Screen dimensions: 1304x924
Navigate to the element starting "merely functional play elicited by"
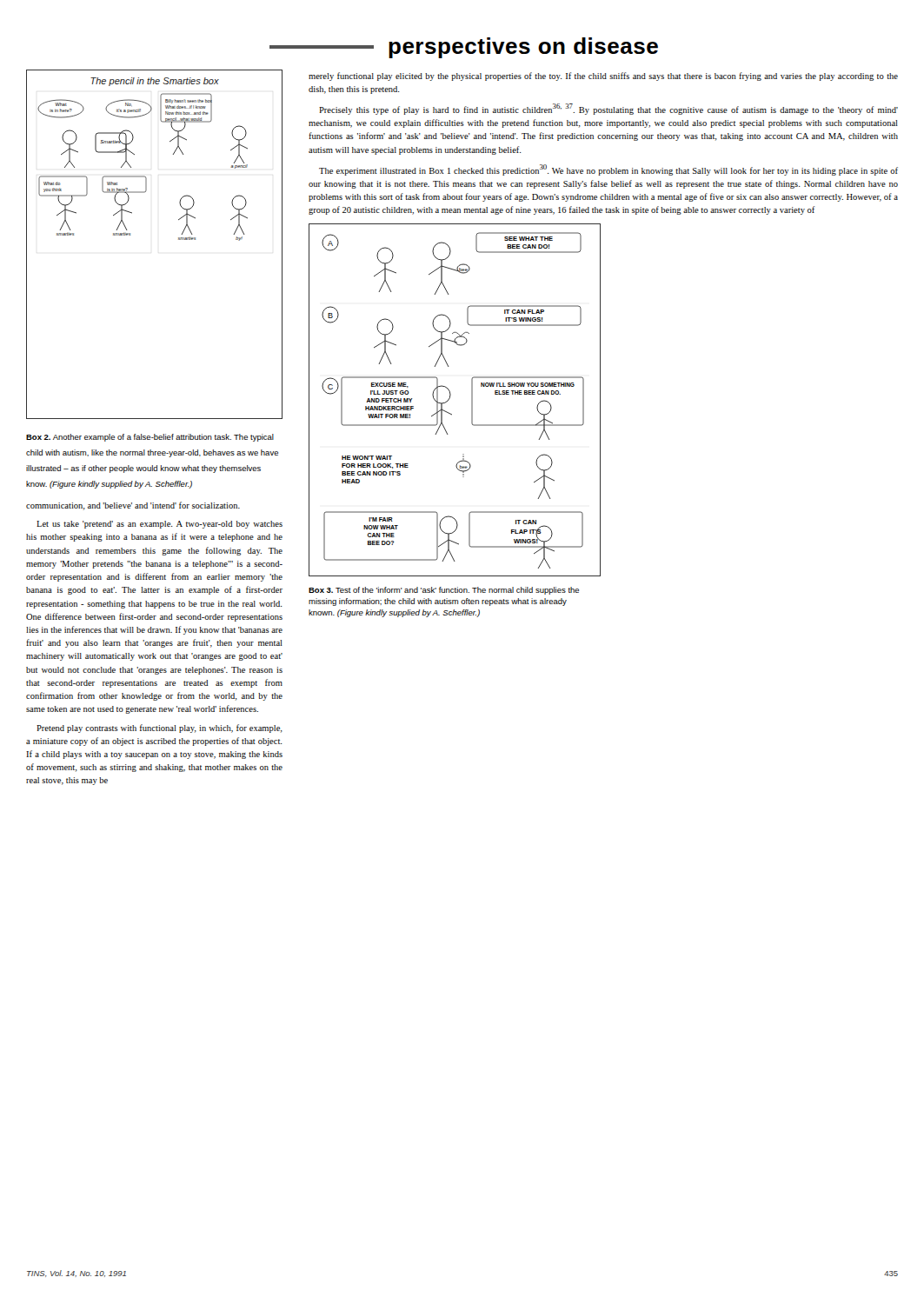(x=603, y=143)
